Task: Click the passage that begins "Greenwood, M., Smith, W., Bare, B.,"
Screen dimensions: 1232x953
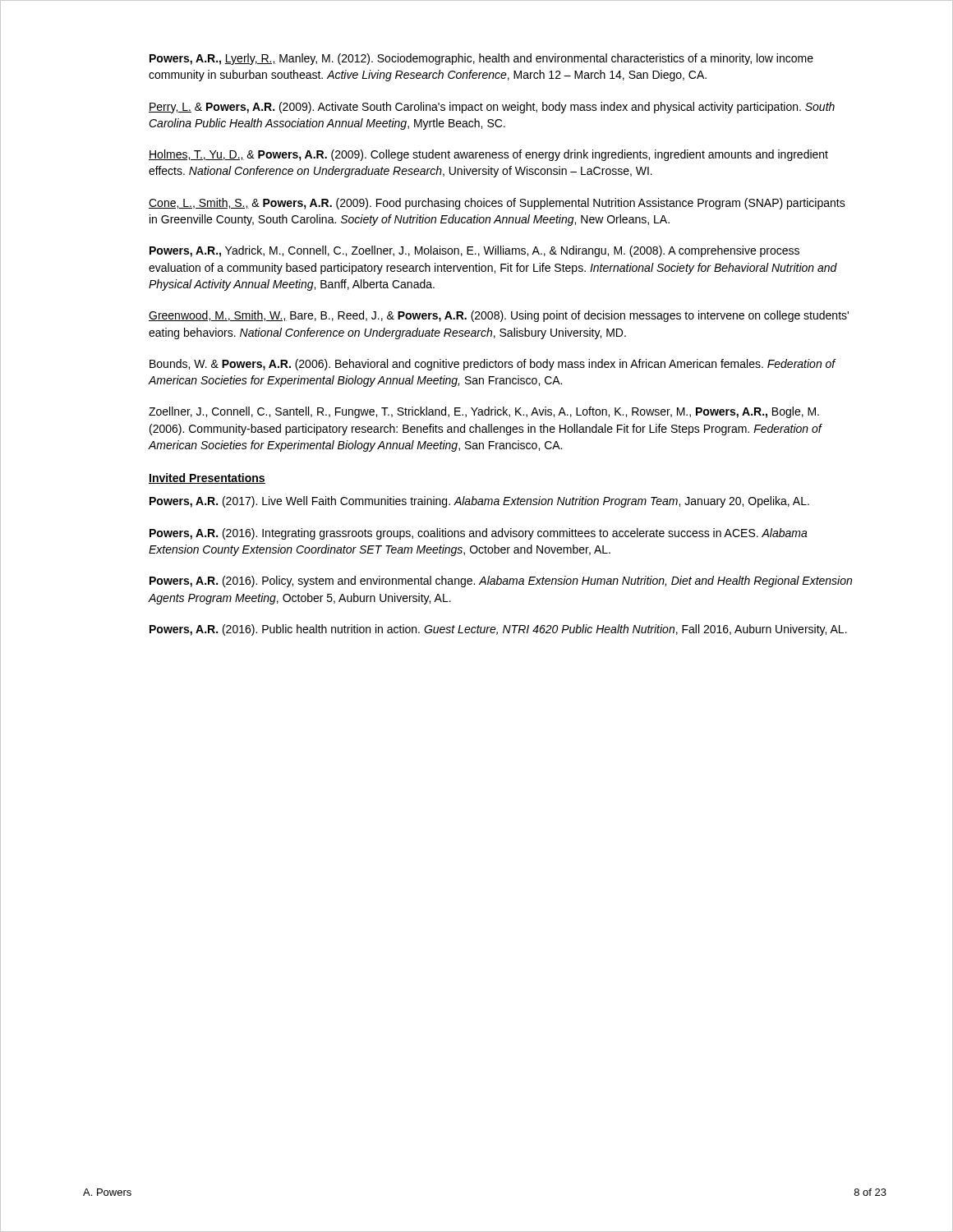Action: [x=499, y=324]
